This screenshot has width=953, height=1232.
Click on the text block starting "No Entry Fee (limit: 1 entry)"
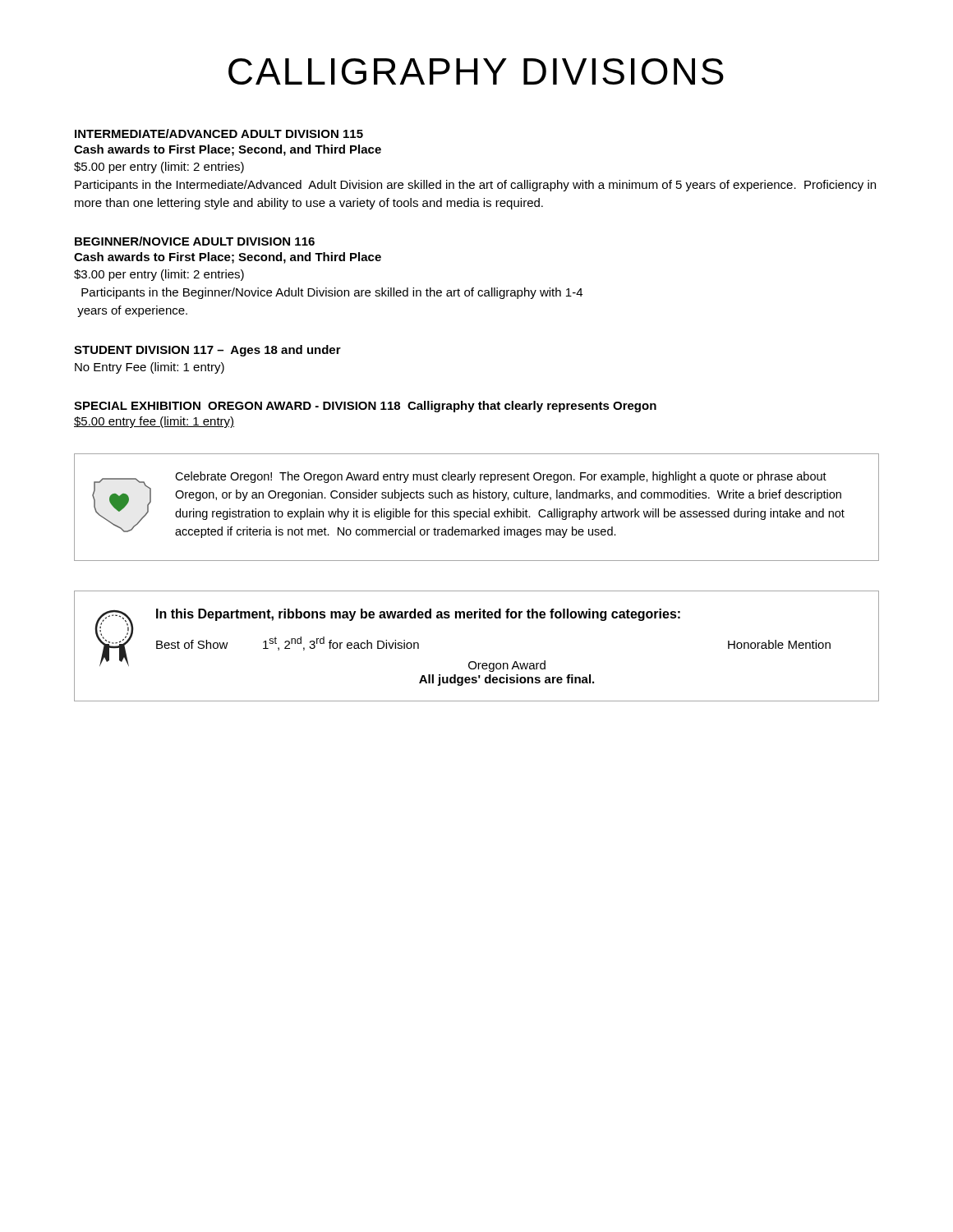pyautogui.click(x=149, y=366)
